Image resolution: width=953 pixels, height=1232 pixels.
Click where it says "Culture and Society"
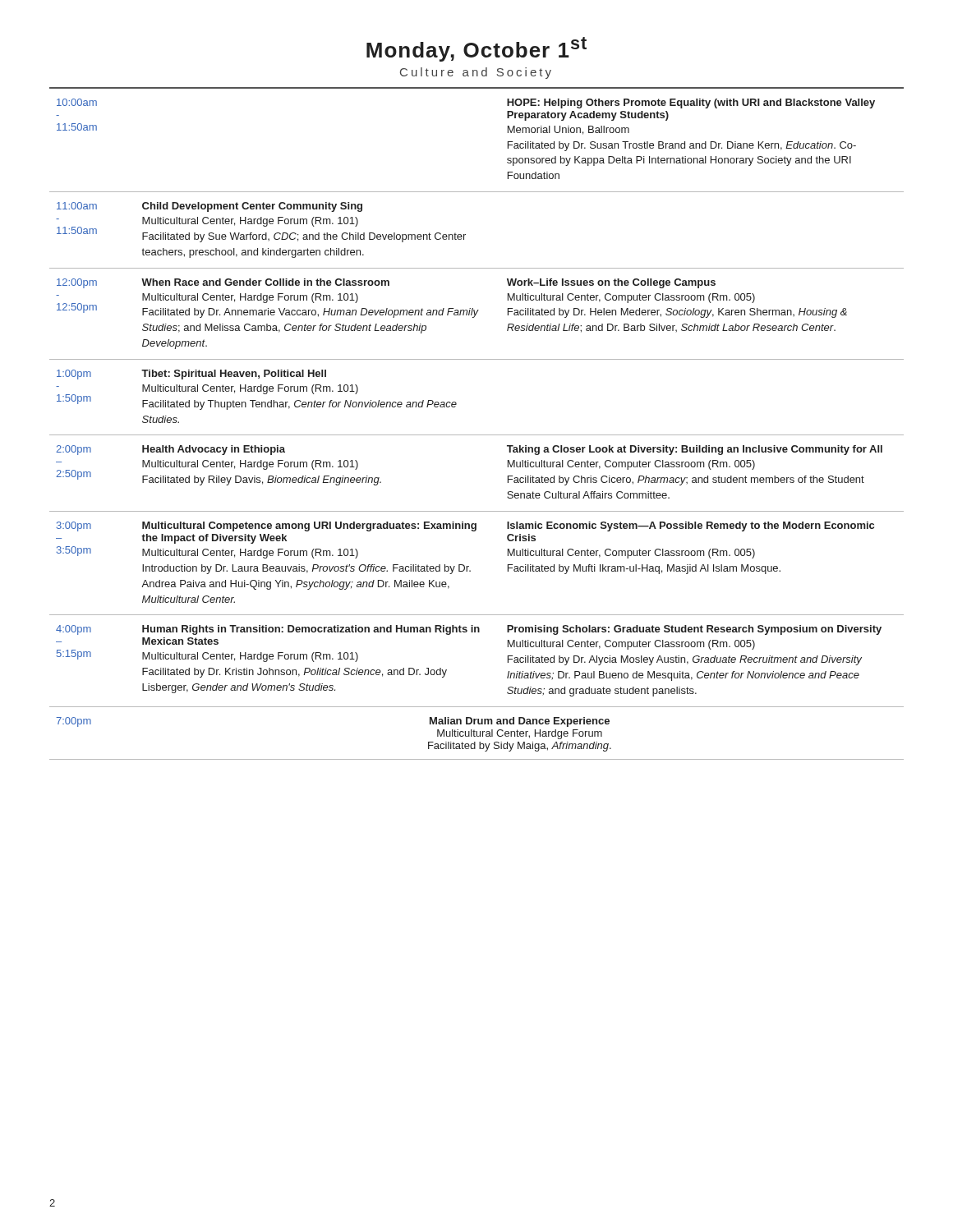[476, 72]
